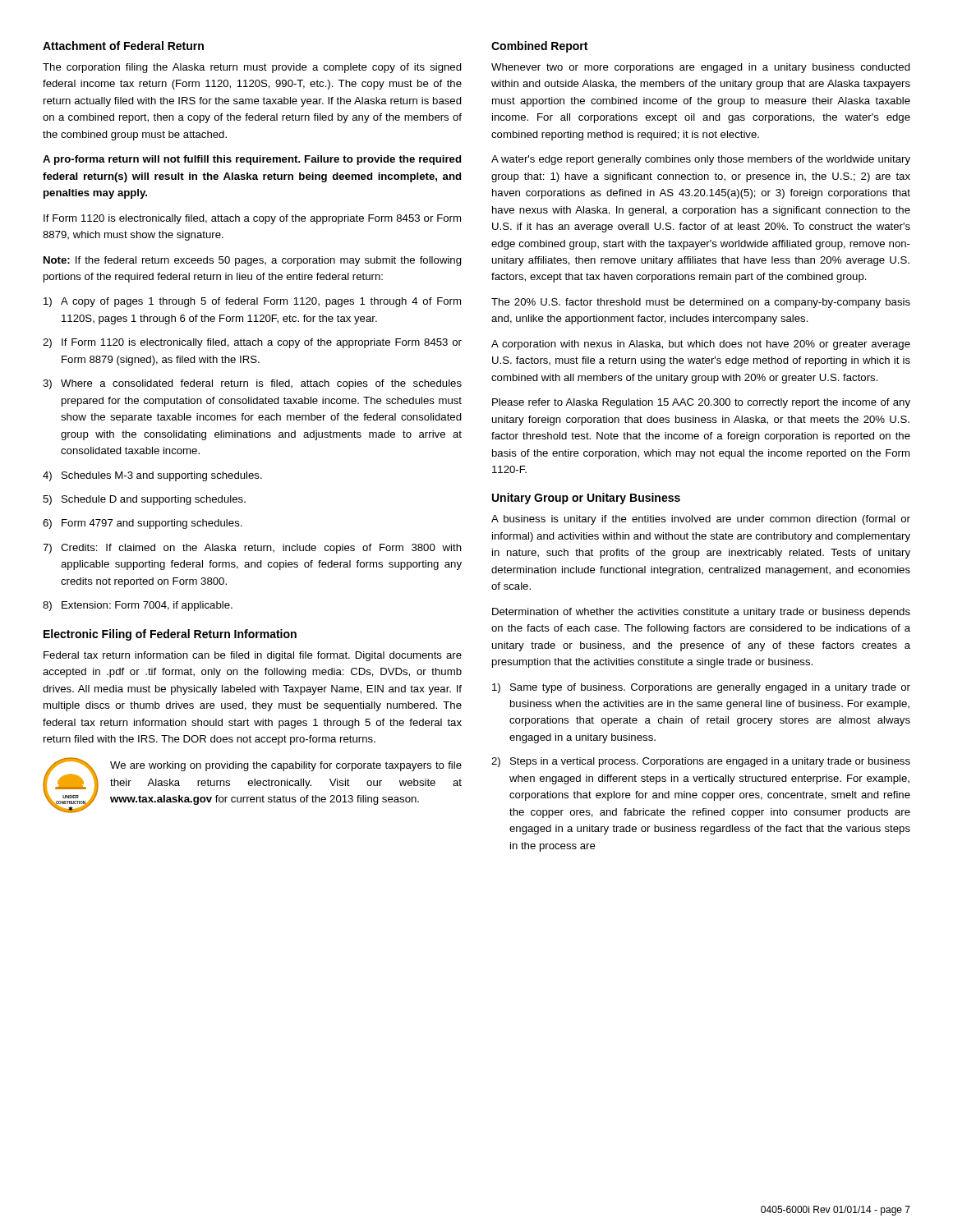Viewport: 953px width, 1232px height.
Task: Find the section header containing "Electronic Filing of Federal"
Action: pyautogui.click(x=170, y=634)
